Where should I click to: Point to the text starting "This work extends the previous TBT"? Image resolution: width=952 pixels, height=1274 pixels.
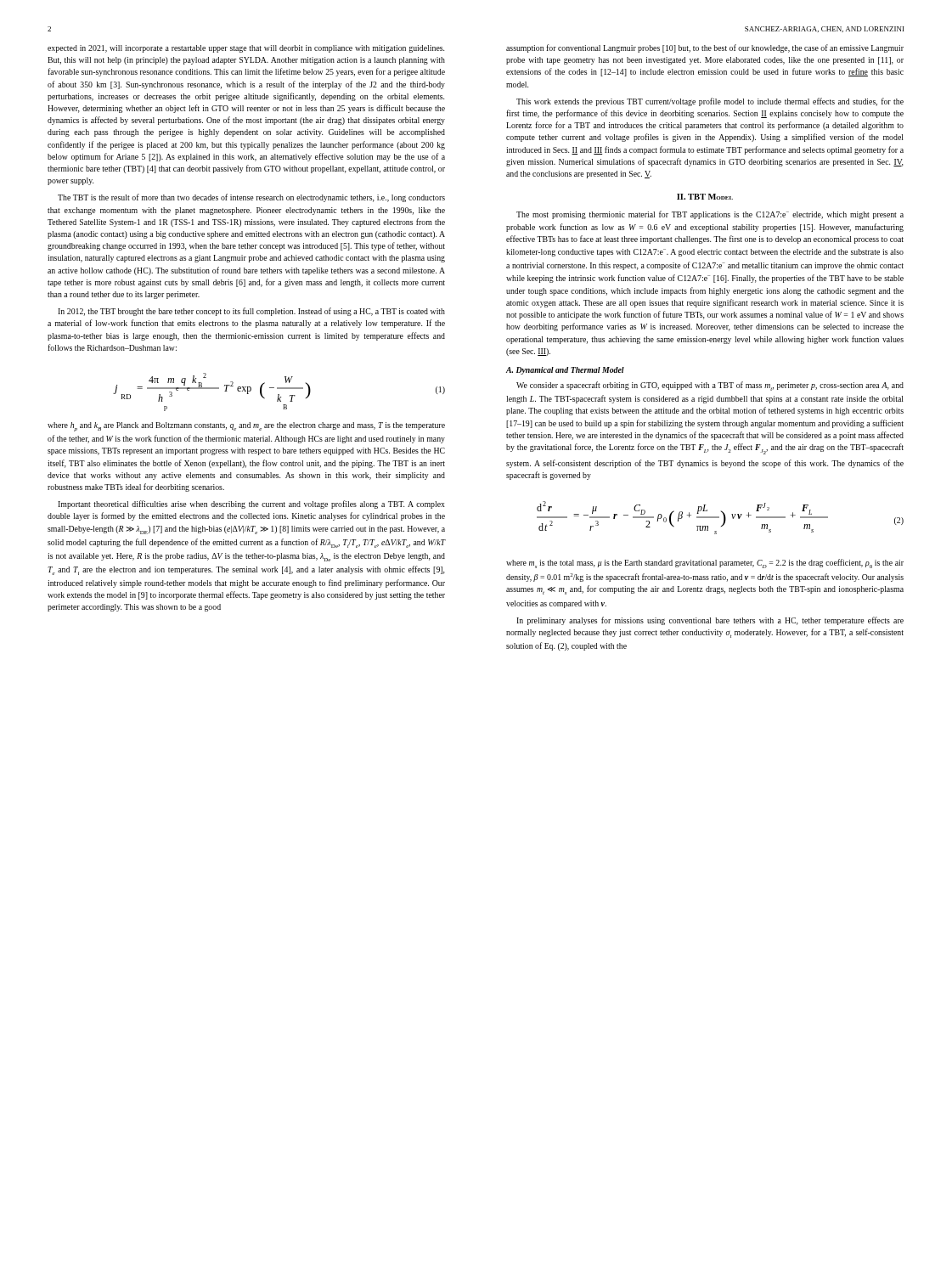click(705, 138)
